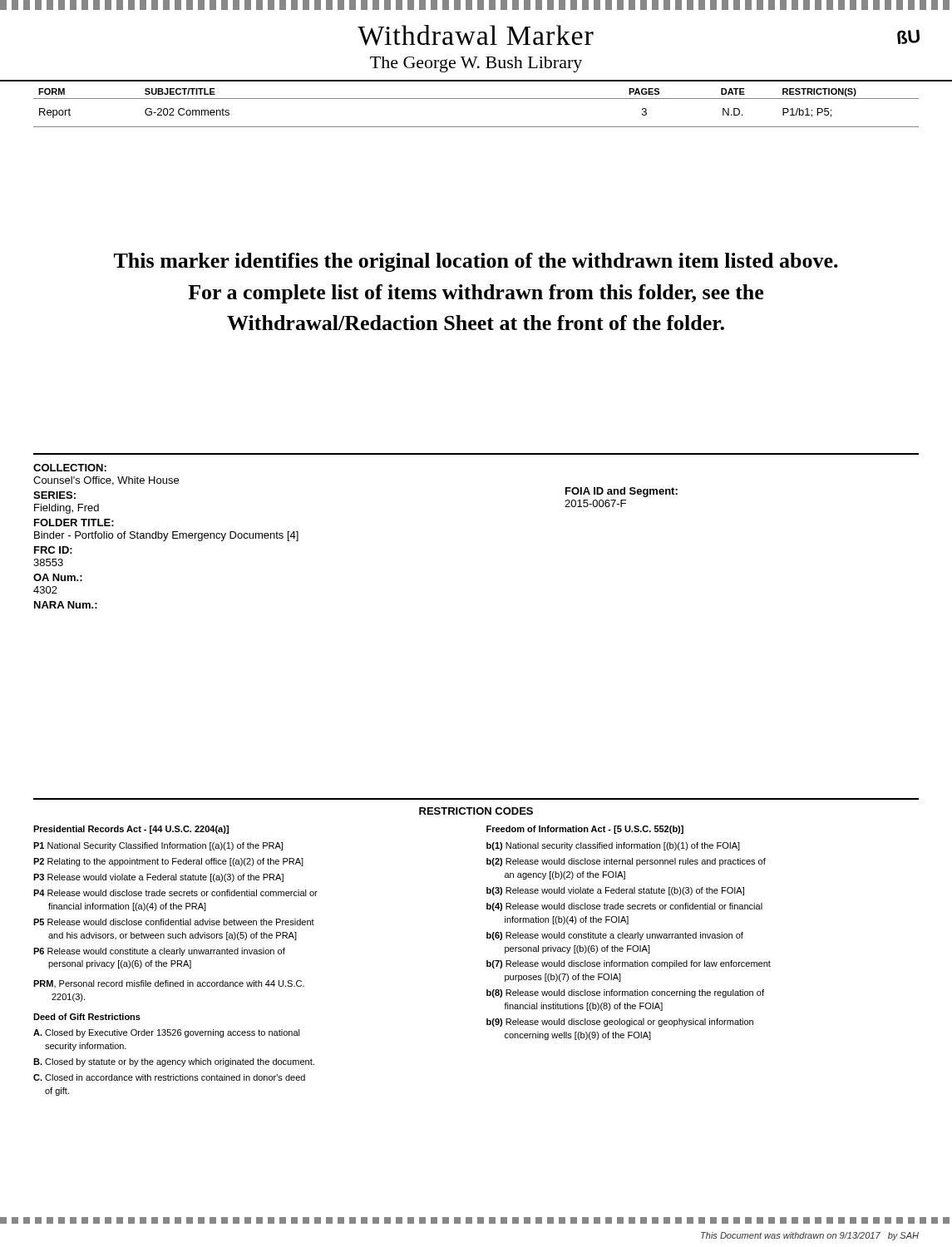Find the text block with the text "Presidential Records Act"
952x1247 pixels.
pyautogui.click(x=250, y=961)
